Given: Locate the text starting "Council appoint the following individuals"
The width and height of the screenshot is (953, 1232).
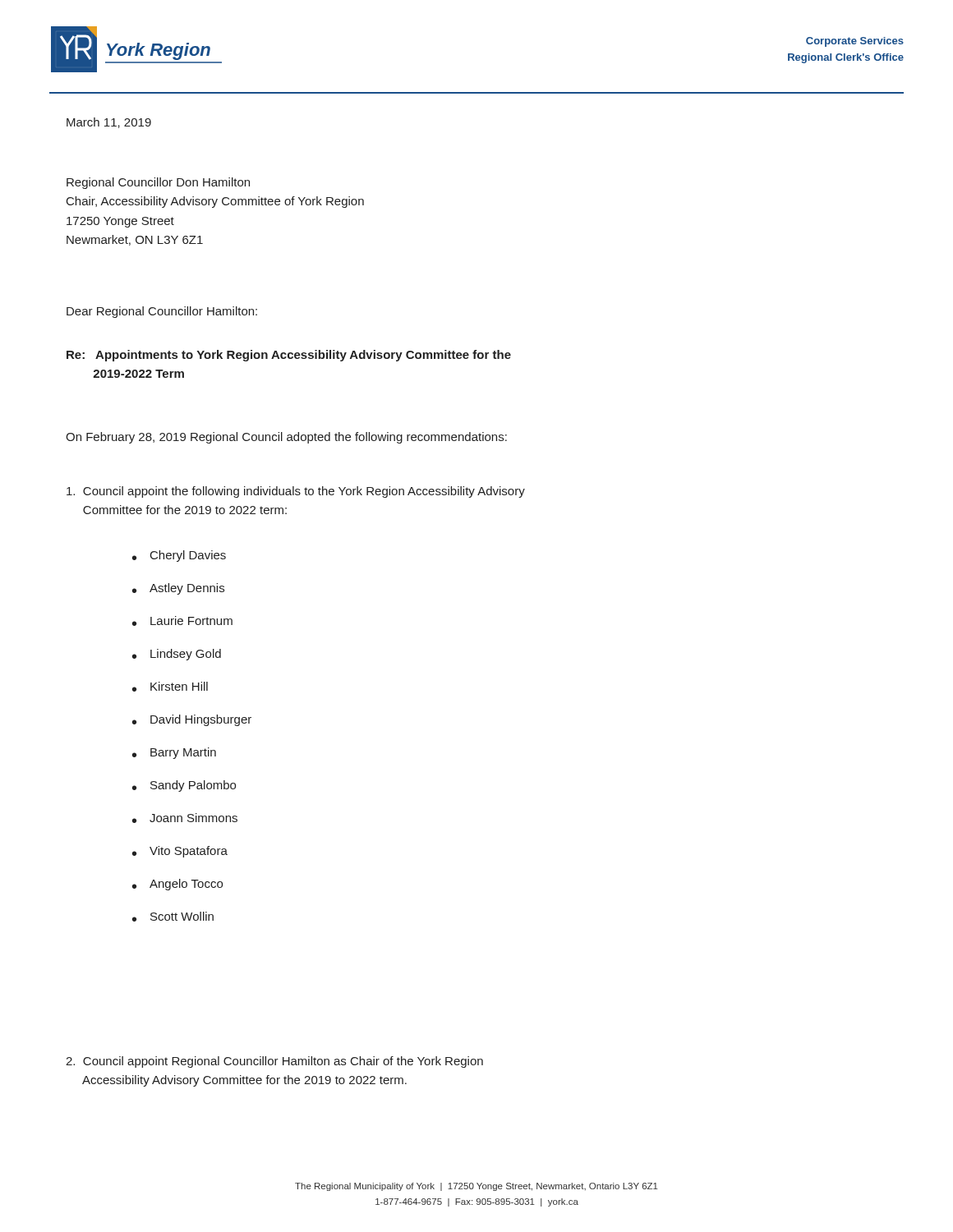Looking at the screenshot, I should tap(295, 500).
